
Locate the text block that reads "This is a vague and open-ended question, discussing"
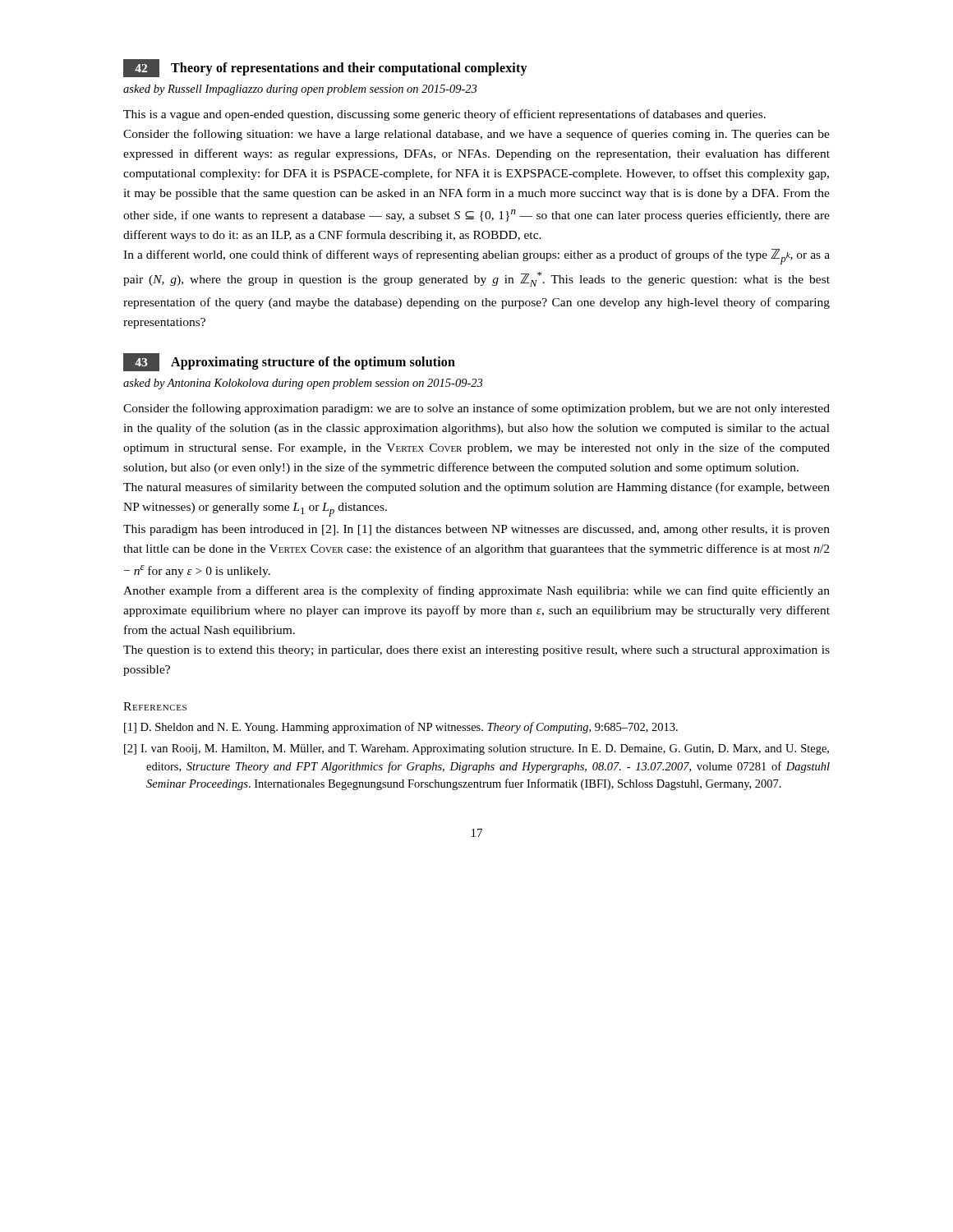tap(476, 218)
